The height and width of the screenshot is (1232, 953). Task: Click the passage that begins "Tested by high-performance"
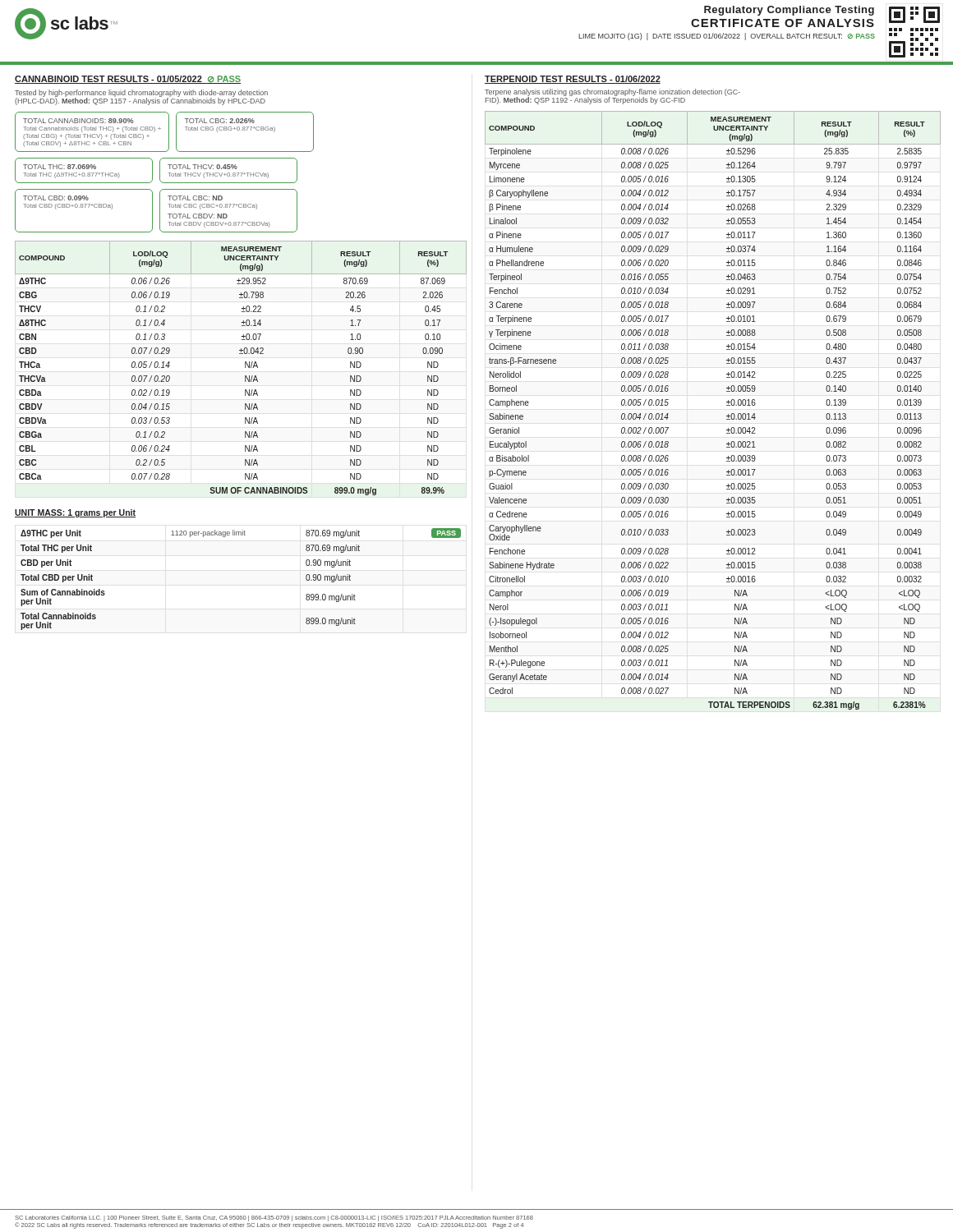(141, 97)
